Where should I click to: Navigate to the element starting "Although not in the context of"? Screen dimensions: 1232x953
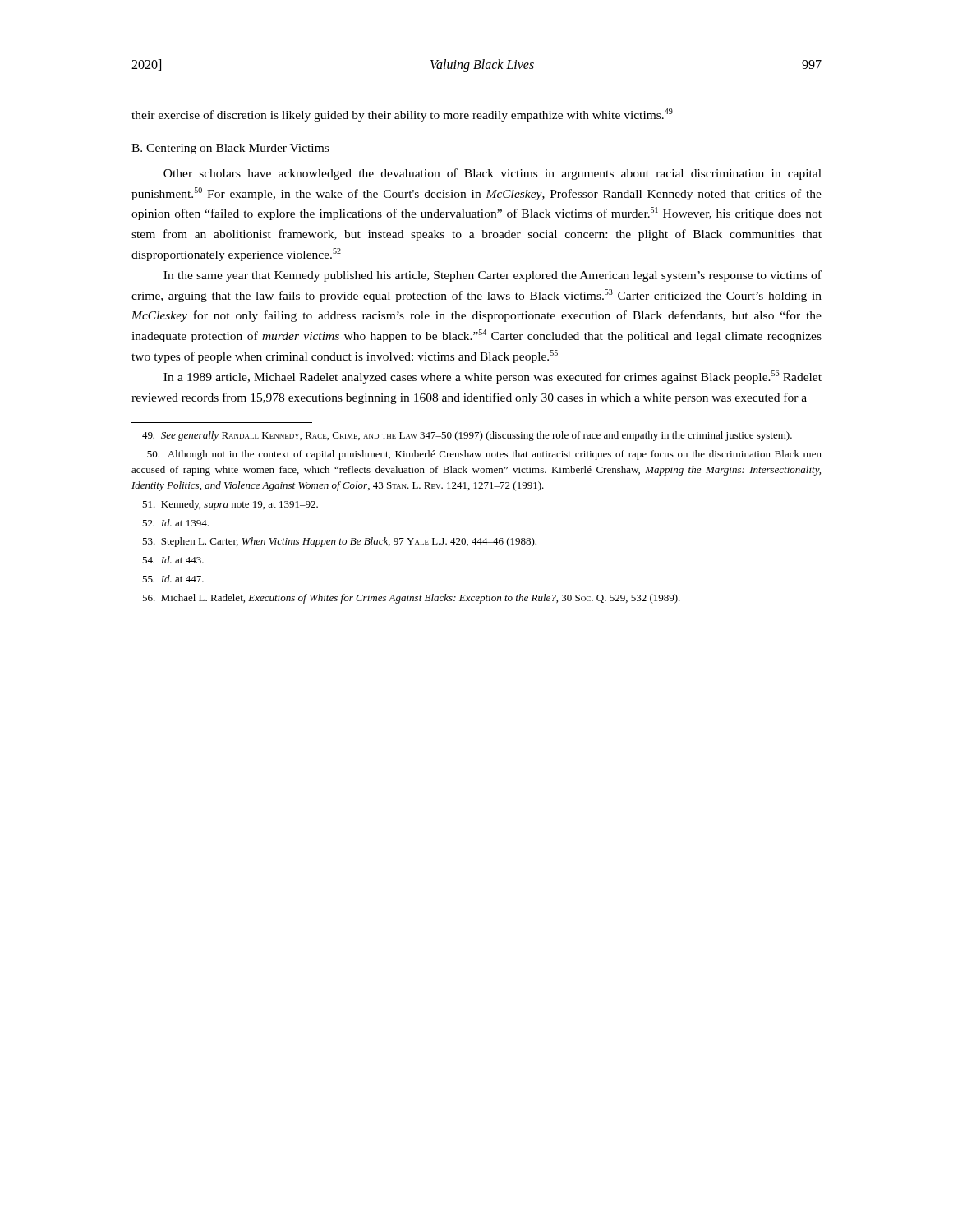pyautogui.click(x=476, y=470)
